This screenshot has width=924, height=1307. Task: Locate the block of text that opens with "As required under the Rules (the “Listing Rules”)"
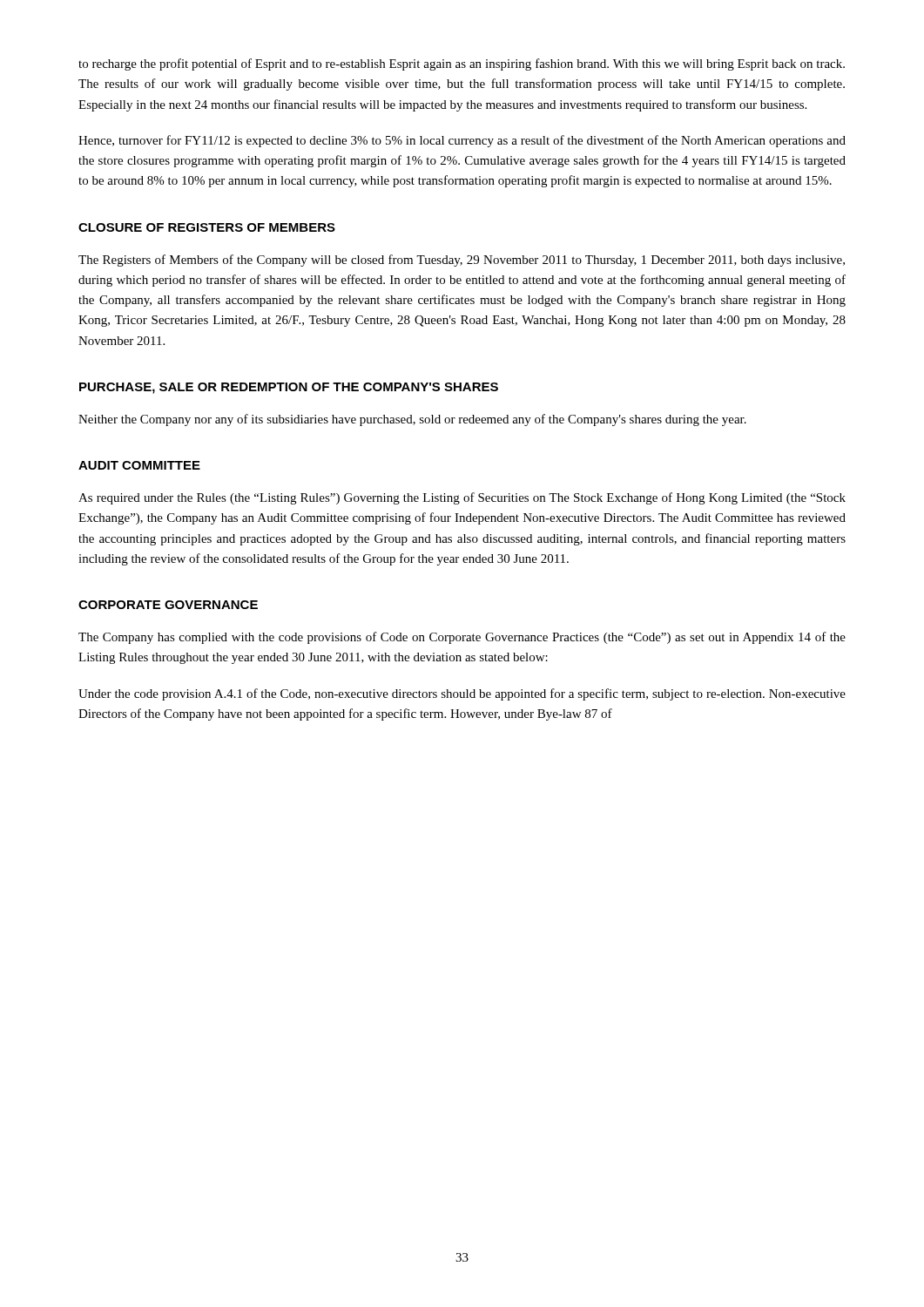coord(462,528)
